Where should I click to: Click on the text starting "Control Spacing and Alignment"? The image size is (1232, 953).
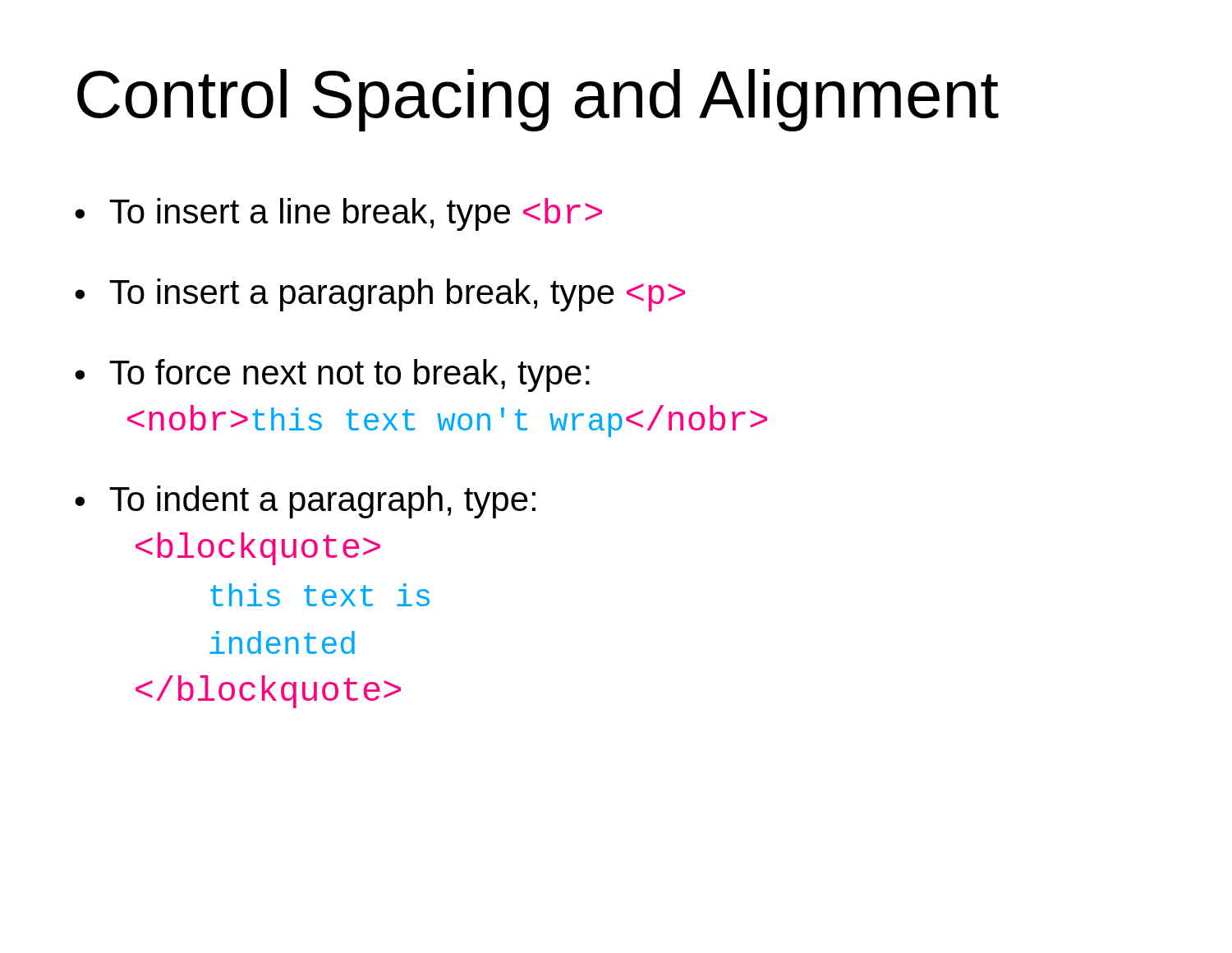536,95
